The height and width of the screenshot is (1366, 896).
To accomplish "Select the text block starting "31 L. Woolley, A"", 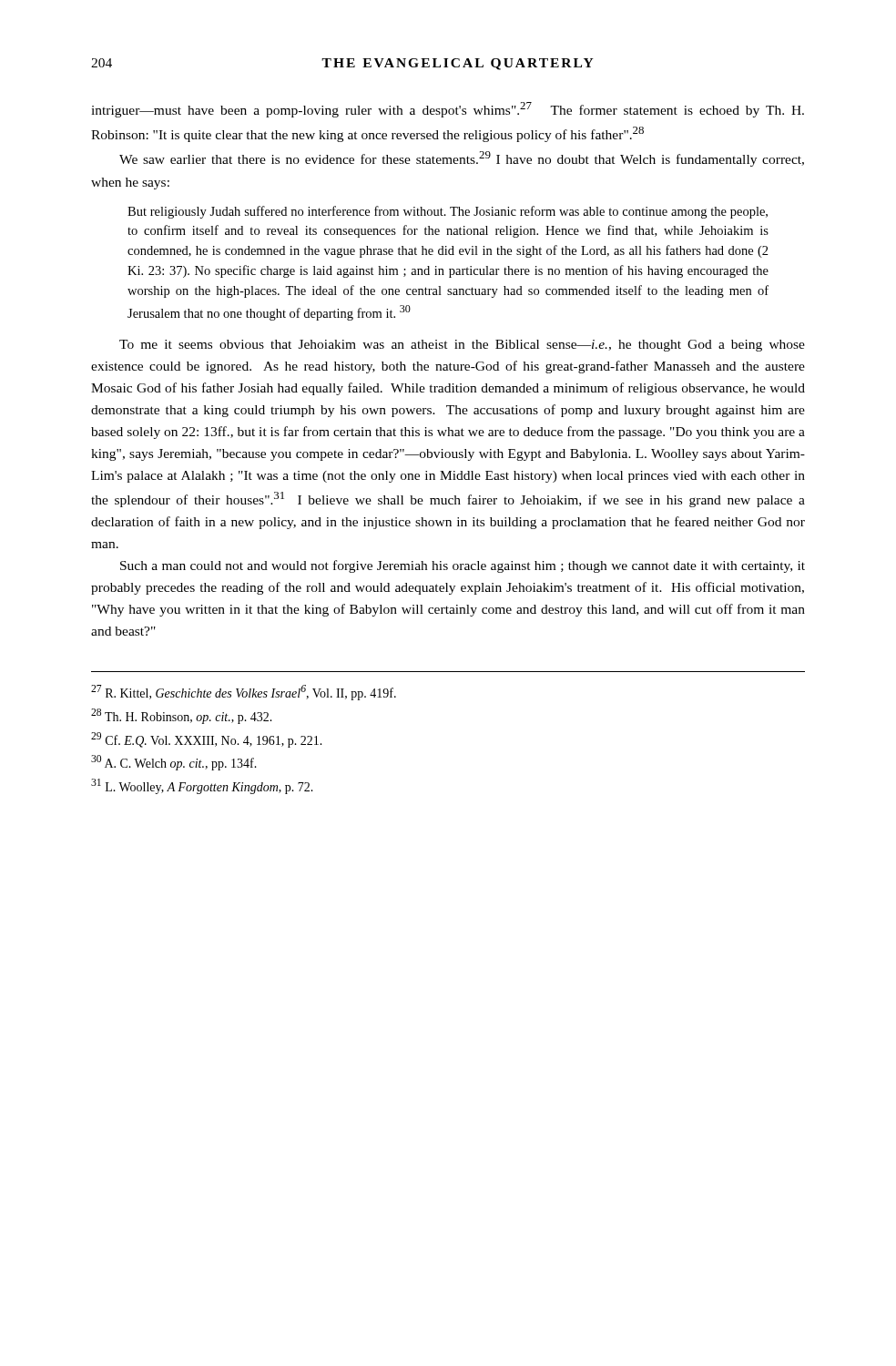I will [x=202, y=785].
